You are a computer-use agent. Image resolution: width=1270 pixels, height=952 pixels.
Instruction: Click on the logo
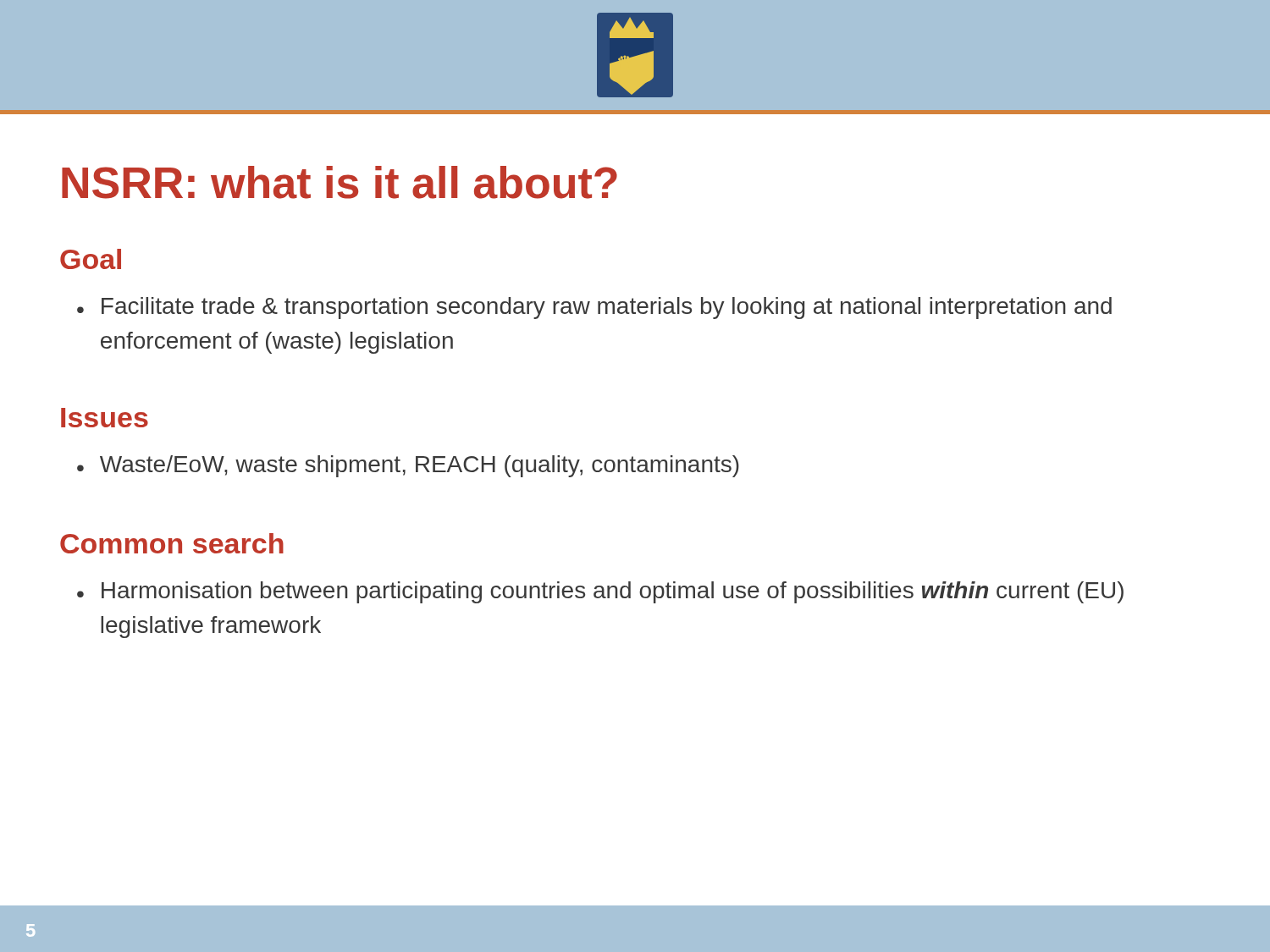(x=635, y=55)
